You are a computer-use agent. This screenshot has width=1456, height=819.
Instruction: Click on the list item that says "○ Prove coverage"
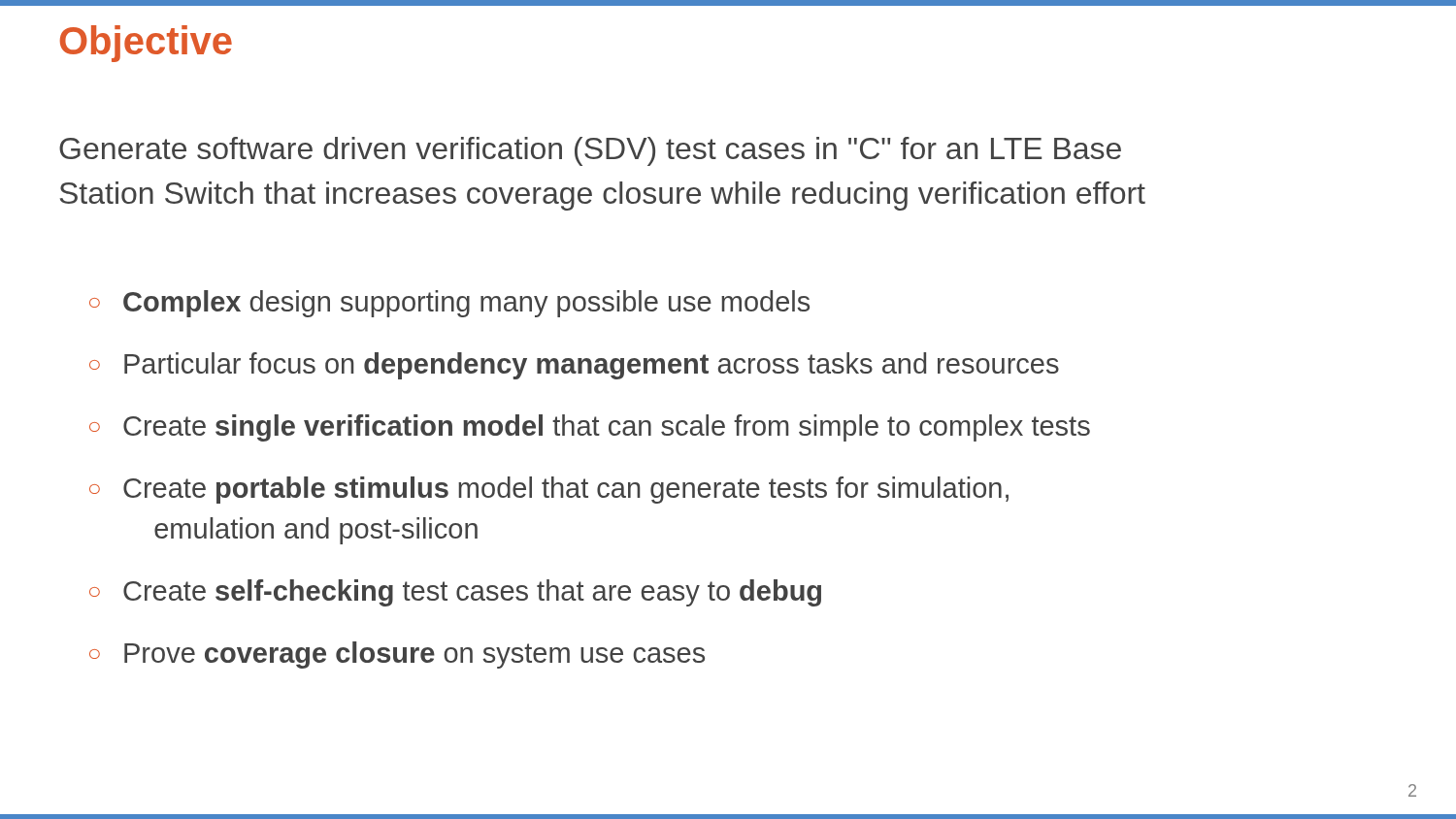tap(397, 655)
